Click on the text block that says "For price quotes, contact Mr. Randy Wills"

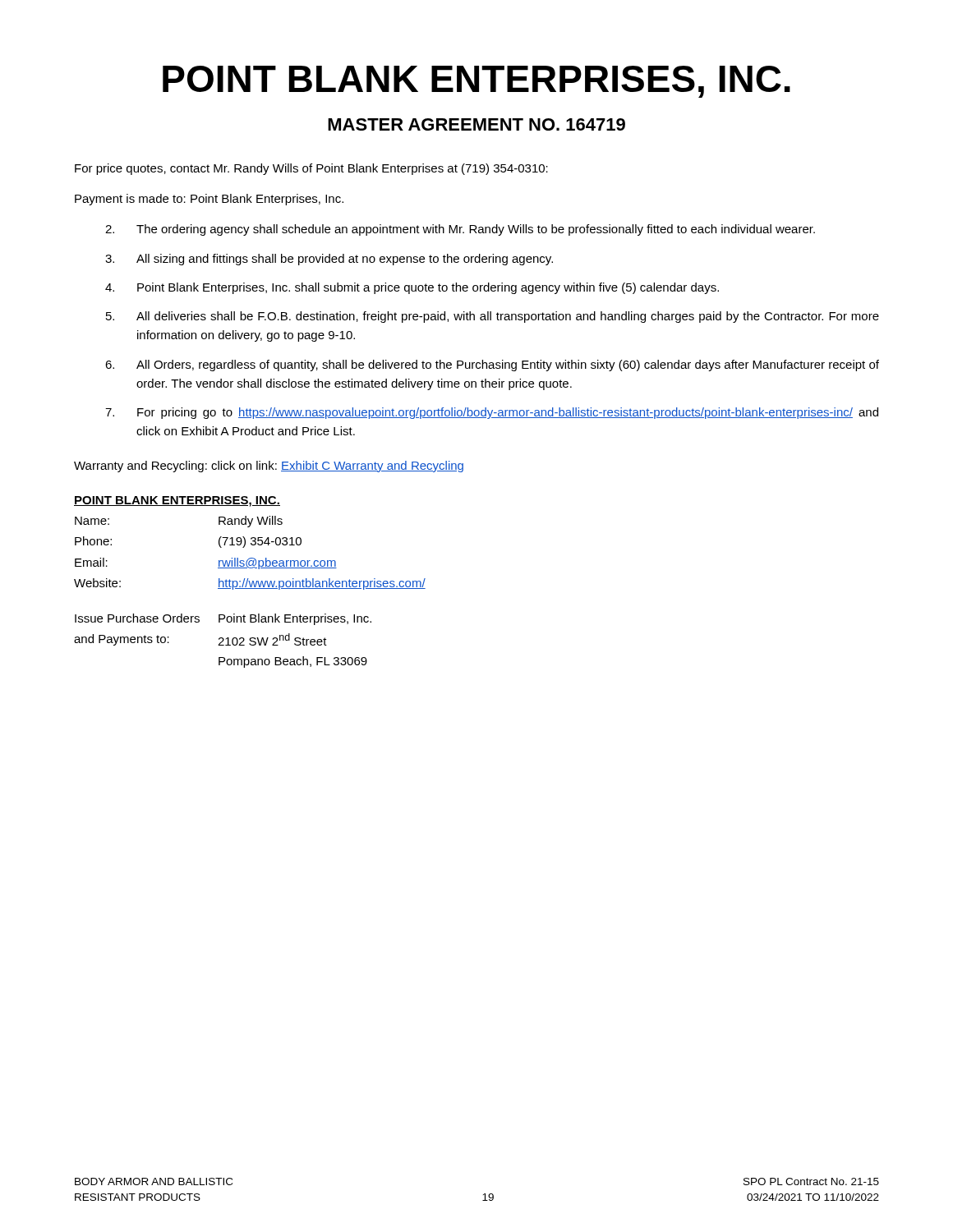tap(311, 168)
